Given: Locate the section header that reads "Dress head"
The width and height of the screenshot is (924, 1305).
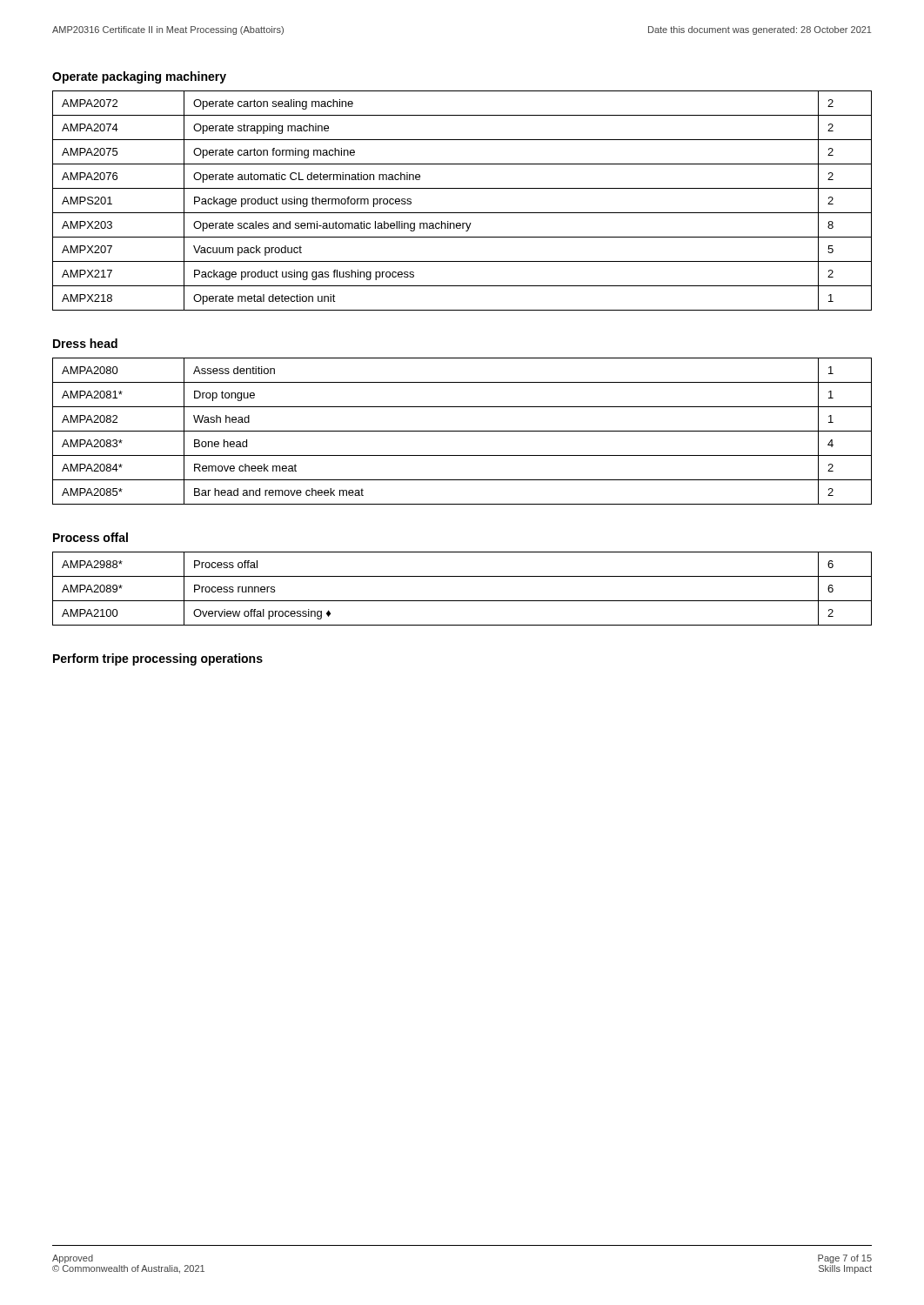Looking at the screenshot, I should [x=85, y=344].
